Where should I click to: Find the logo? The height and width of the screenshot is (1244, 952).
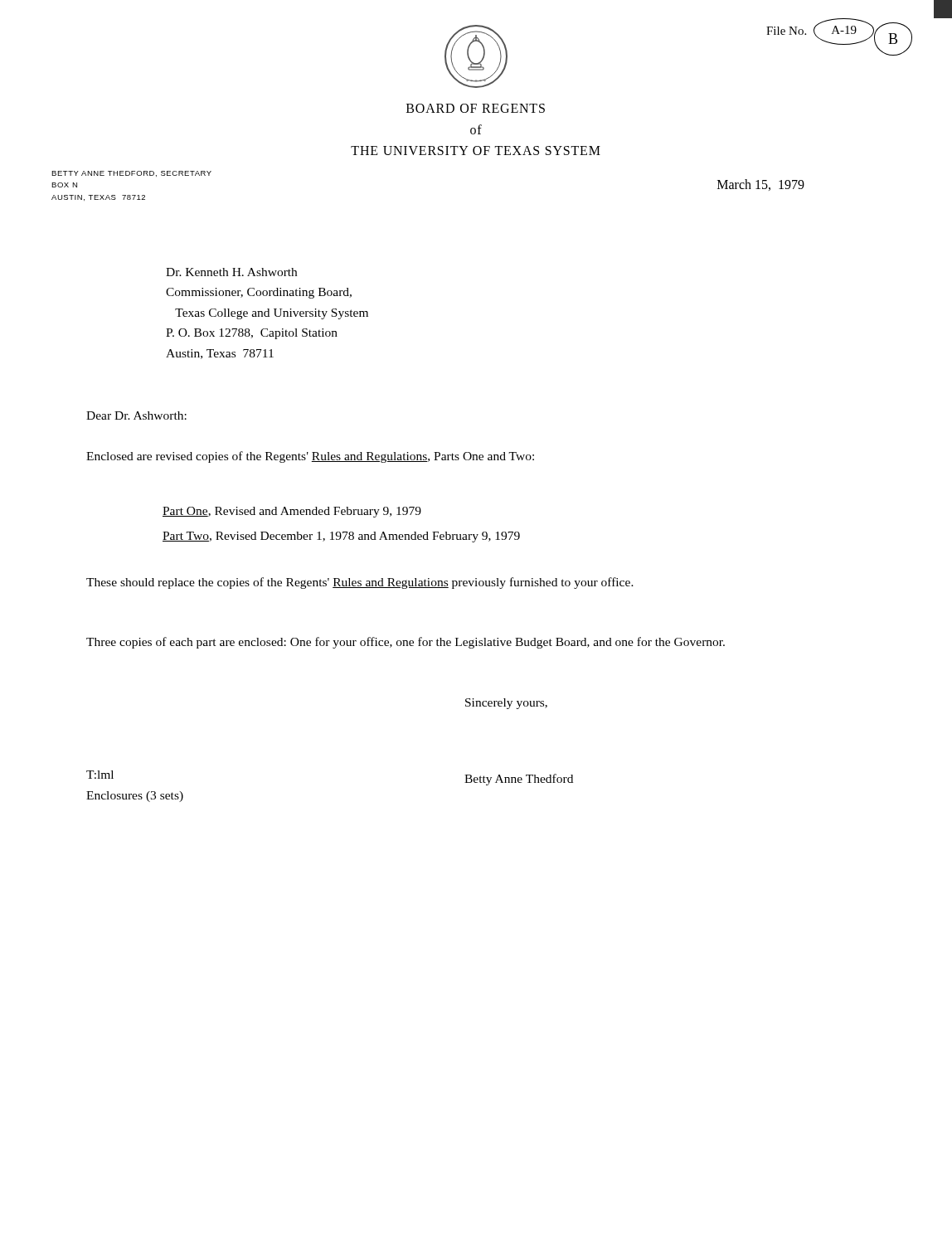click(476, 58)
